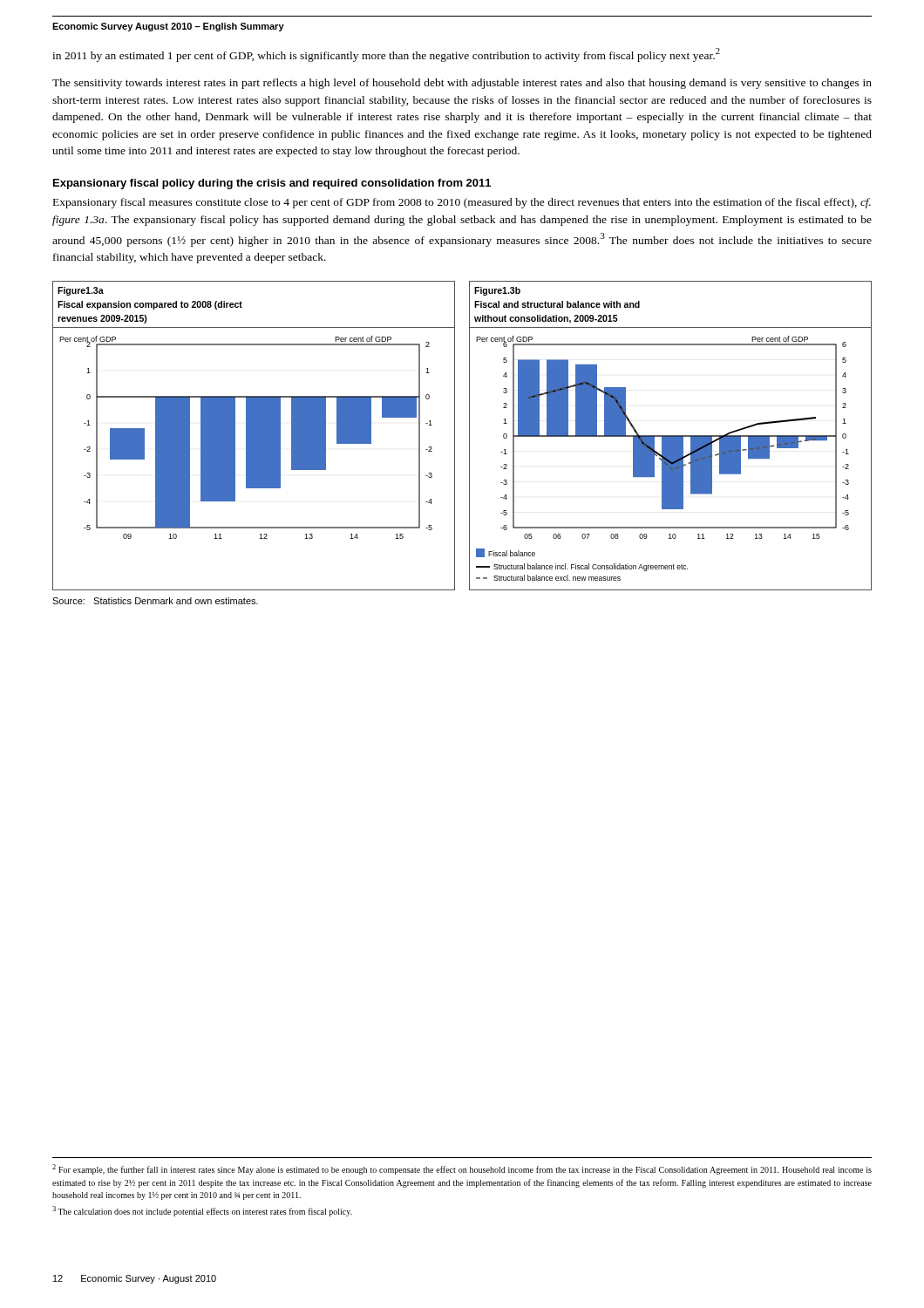
Task: Find the block on this page that starts "The sensitivity towards interest rates in"
Action: [x=462, y=117]
